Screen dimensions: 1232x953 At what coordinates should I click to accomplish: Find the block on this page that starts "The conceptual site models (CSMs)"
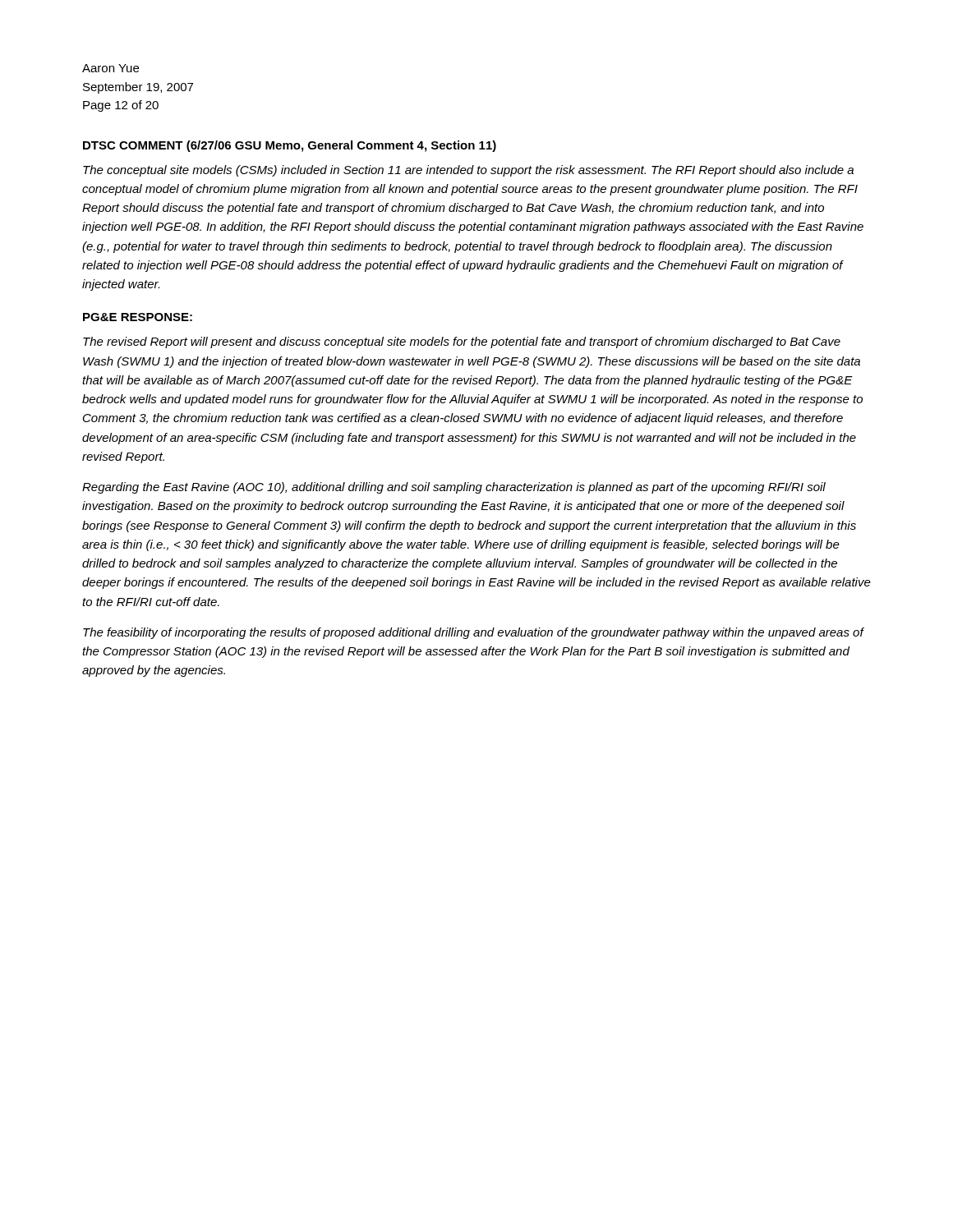pos(473,227)
